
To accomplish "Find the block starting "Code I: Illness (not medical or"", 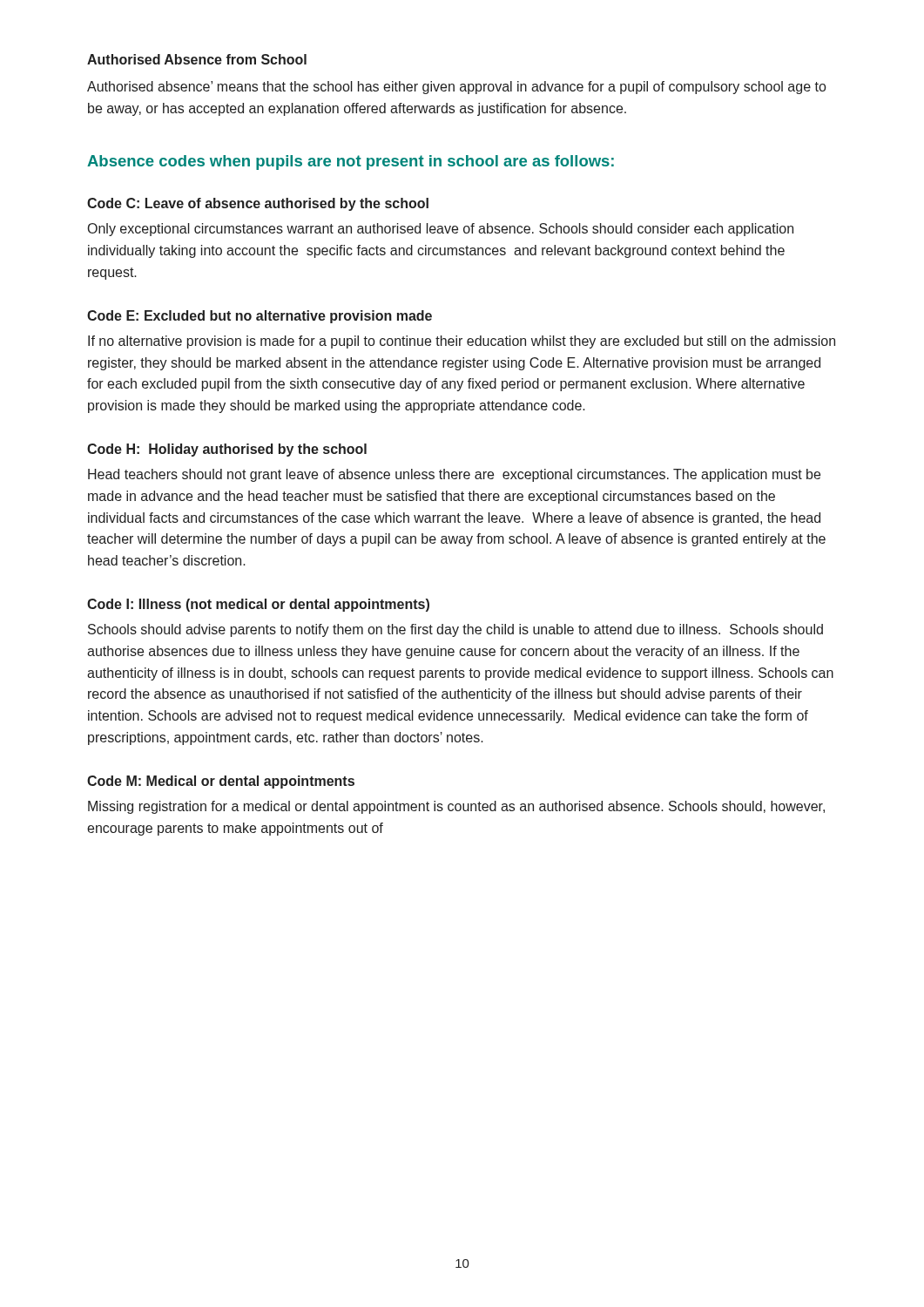I will [x=258, y=605].
